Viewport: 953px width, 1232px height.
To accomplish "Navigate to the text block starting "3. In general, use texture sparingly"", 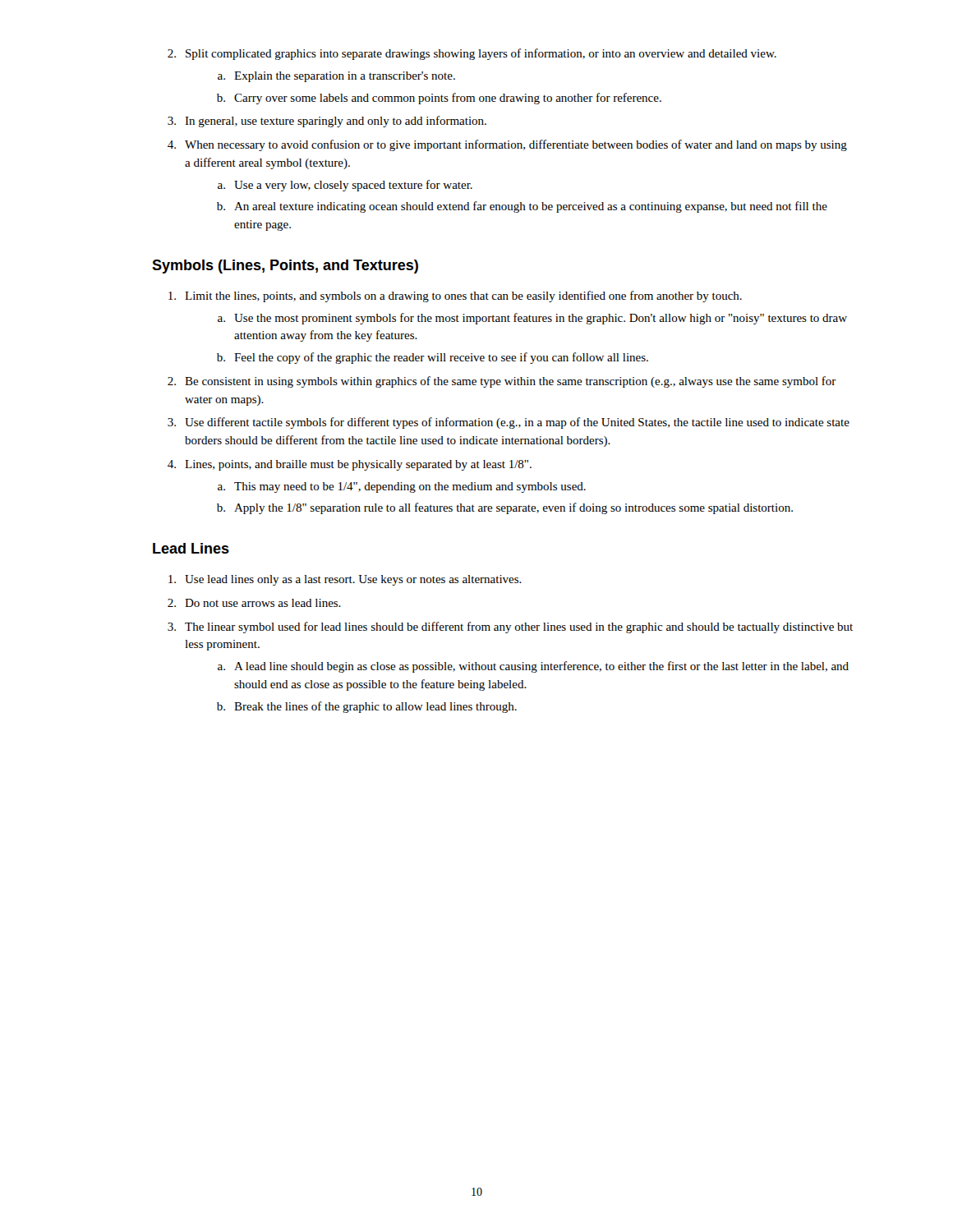I will coord(320,122).
